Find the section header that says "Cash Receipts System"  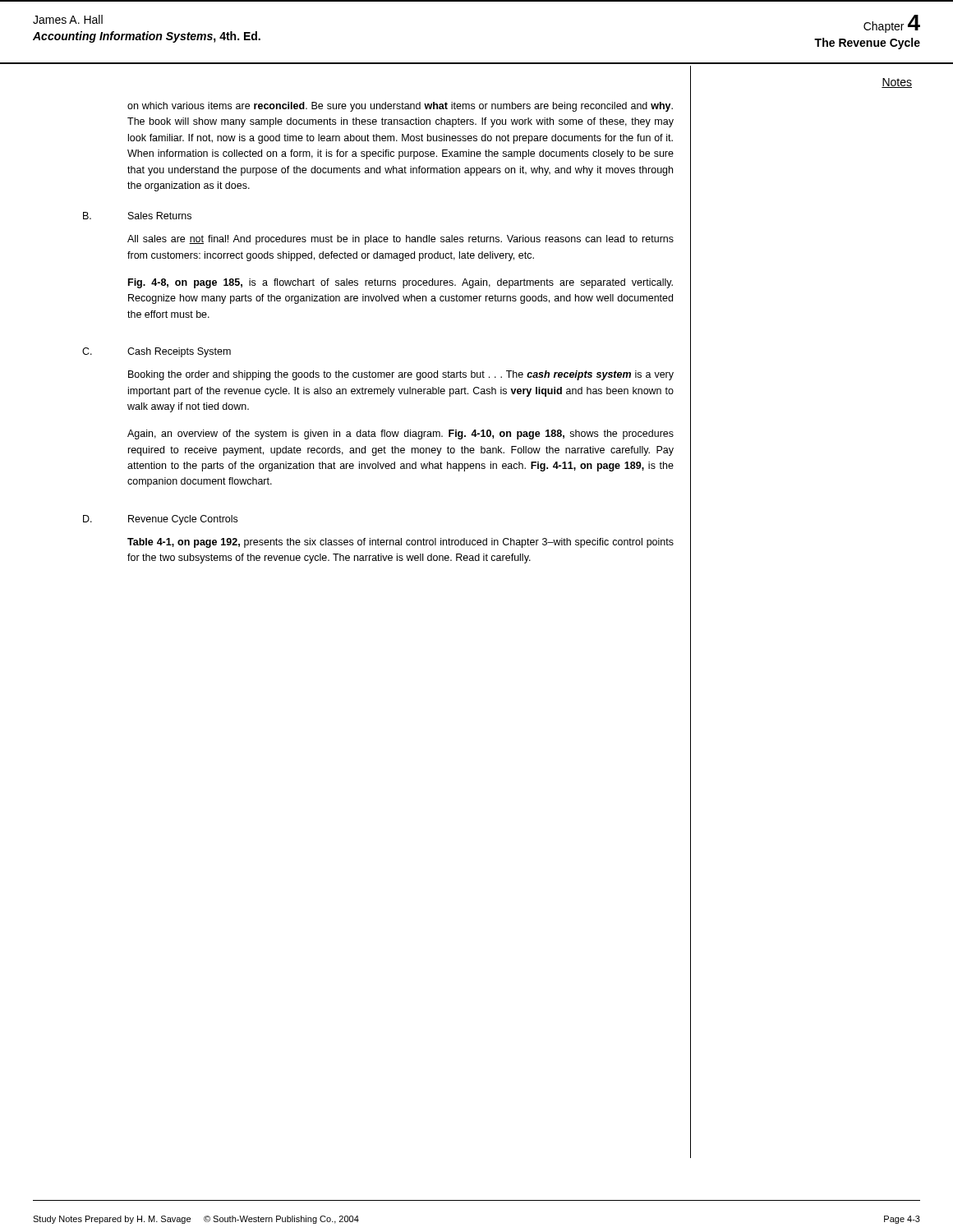[179, 352]
